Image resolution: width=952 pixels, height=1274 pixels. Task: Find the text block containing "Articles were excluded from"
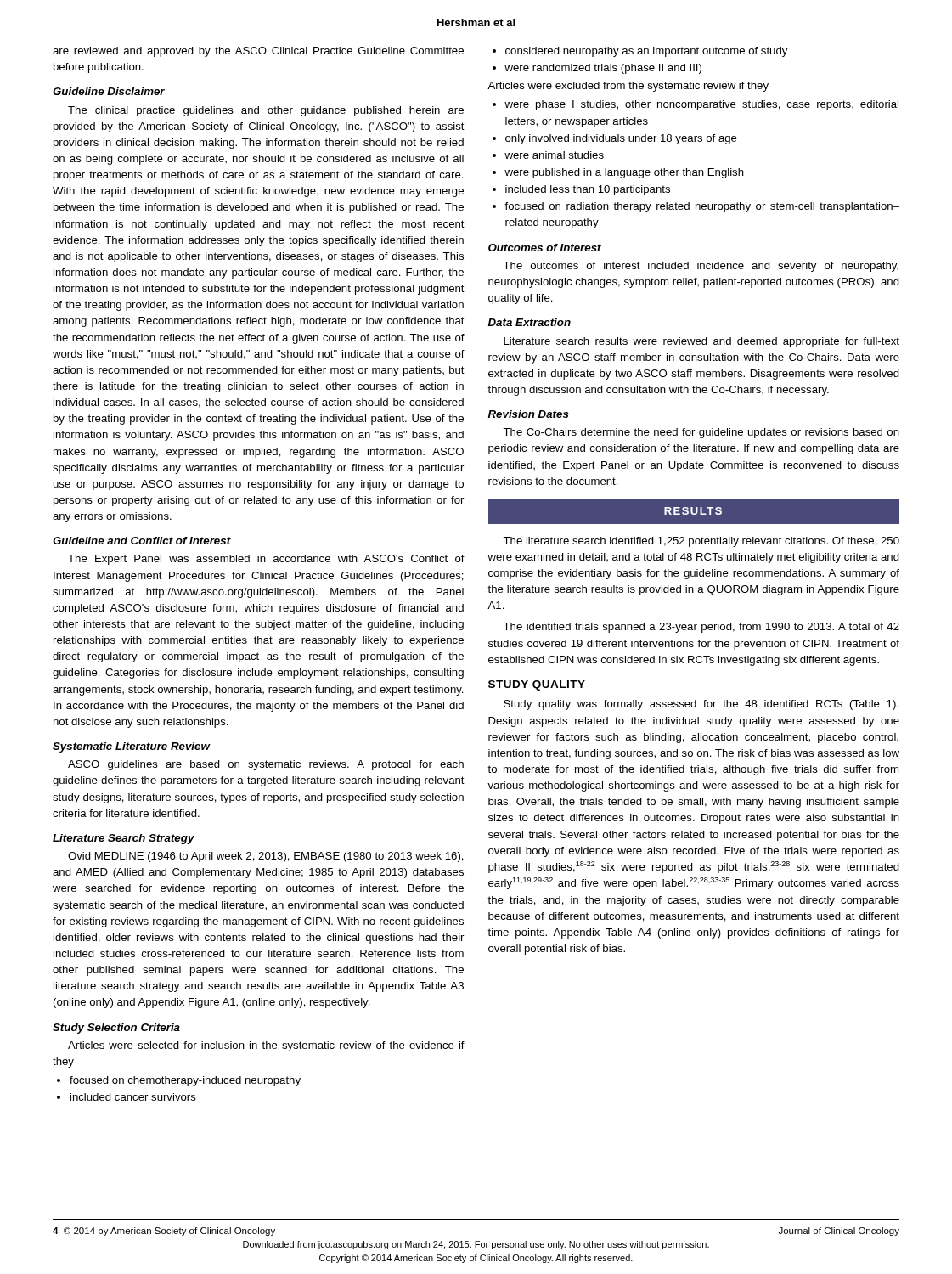pos(628,86)
